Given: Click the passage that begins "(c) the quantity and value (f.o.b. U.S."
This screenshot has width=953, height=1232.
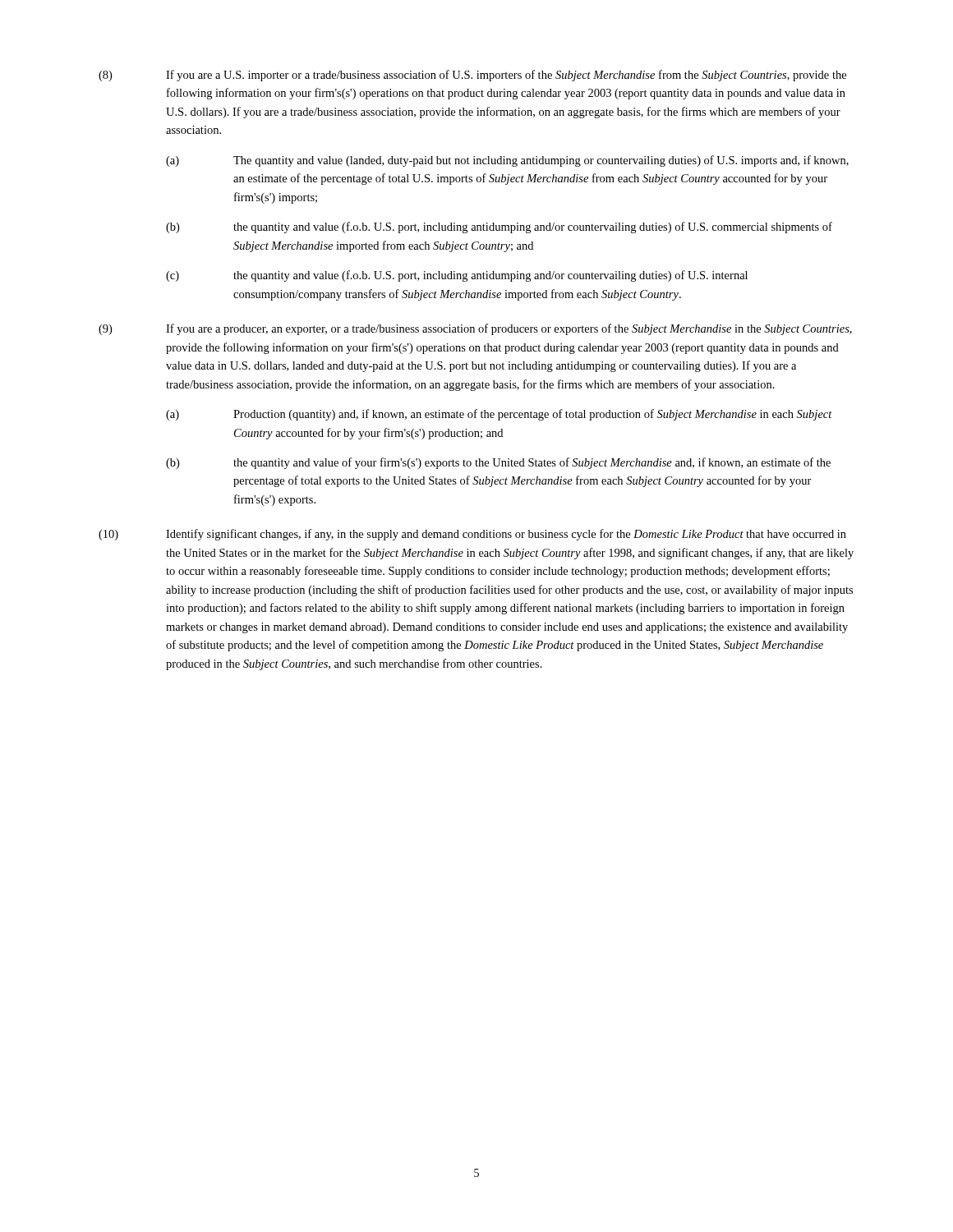Looking at the screenshot, I should tap(510, 285).
